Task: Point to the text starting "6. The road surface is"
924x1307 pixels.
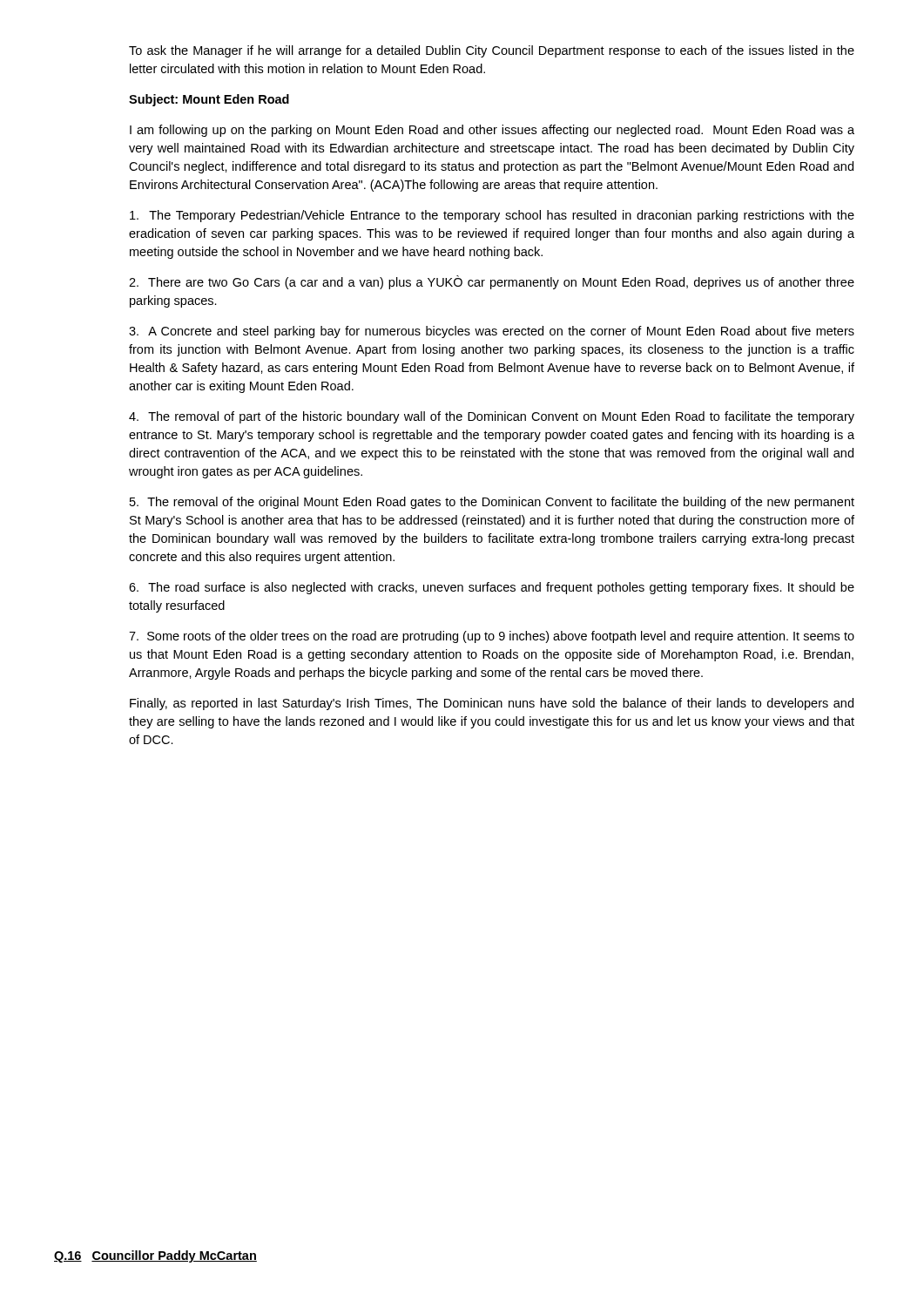Action: [492, 597]
